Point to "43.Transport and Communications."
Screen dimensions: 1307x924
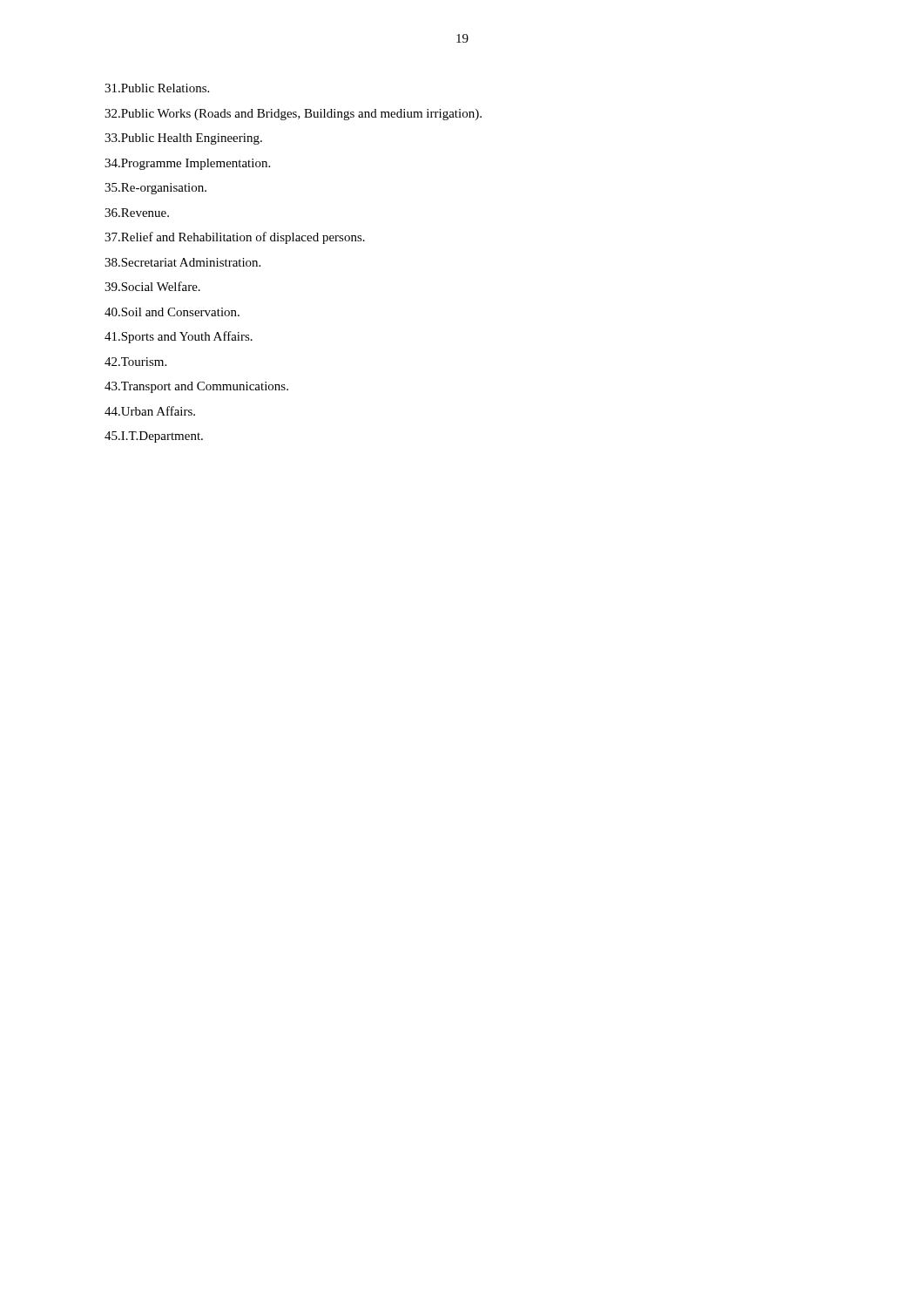197,386
